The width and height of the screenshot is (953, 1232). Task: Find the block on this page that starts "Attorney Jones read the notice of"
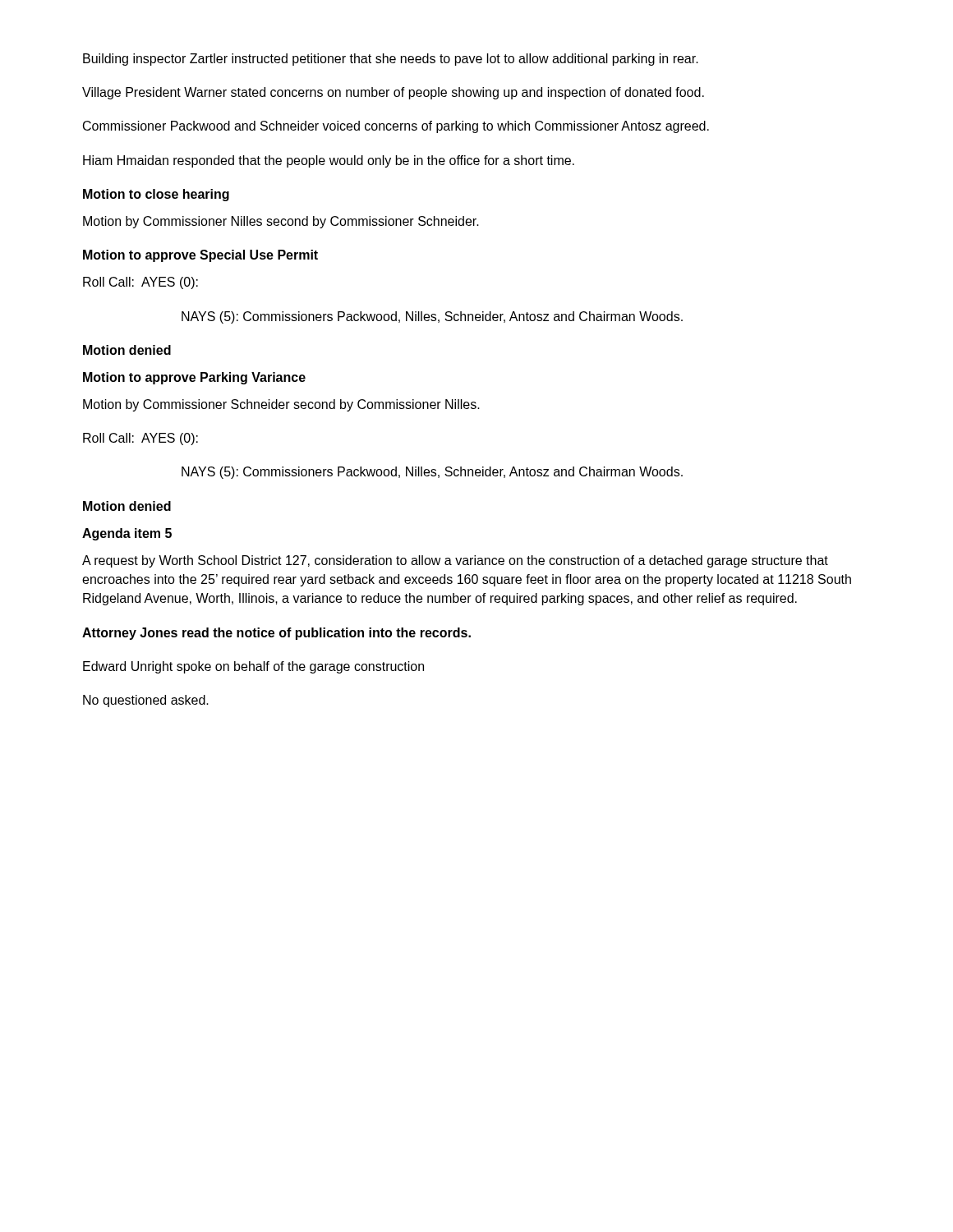(277, 632)
